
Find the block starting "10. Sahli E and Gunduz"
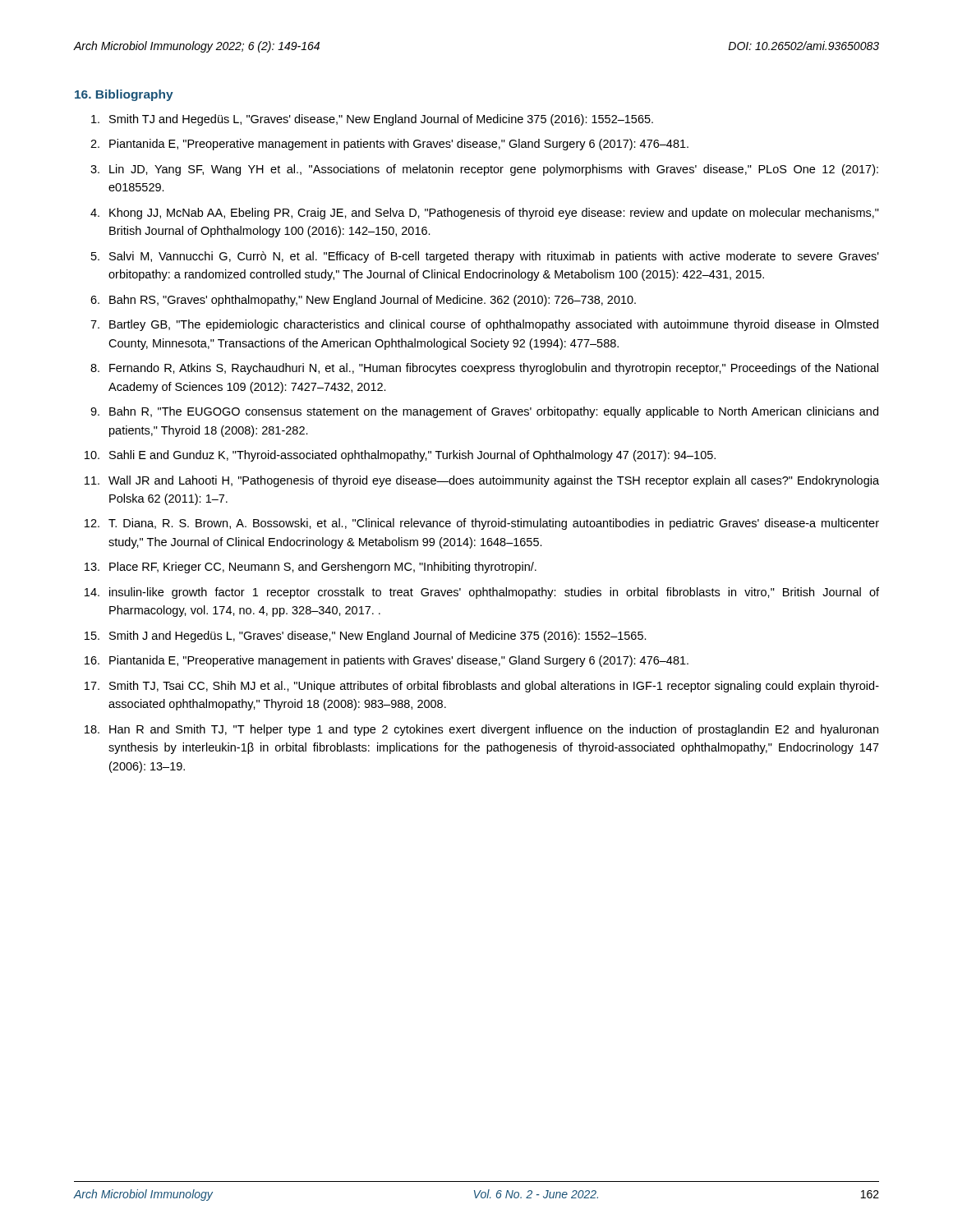point(476,455)
